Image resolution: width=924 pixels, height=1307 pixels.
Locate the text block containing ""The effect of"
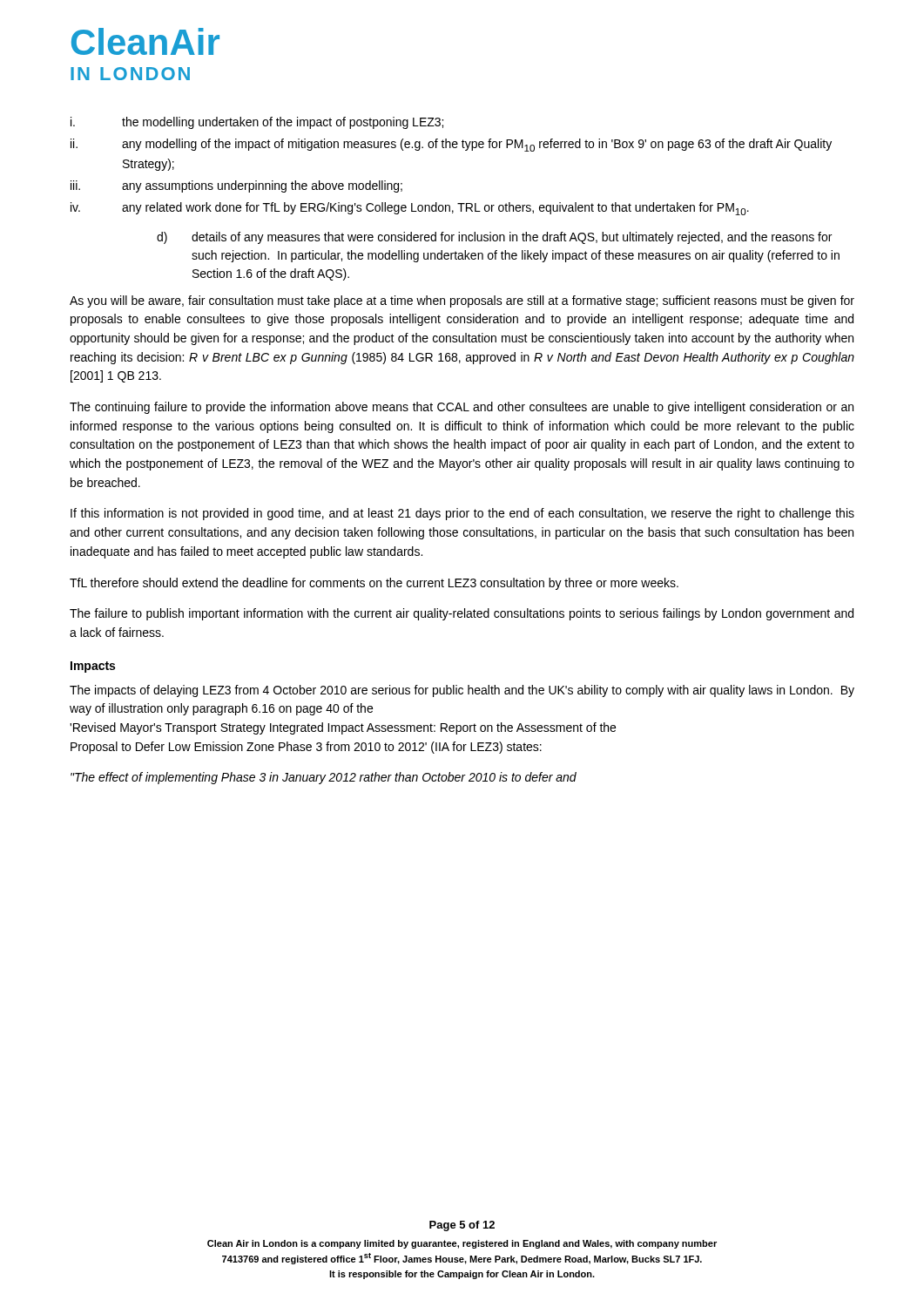(323, 778)
